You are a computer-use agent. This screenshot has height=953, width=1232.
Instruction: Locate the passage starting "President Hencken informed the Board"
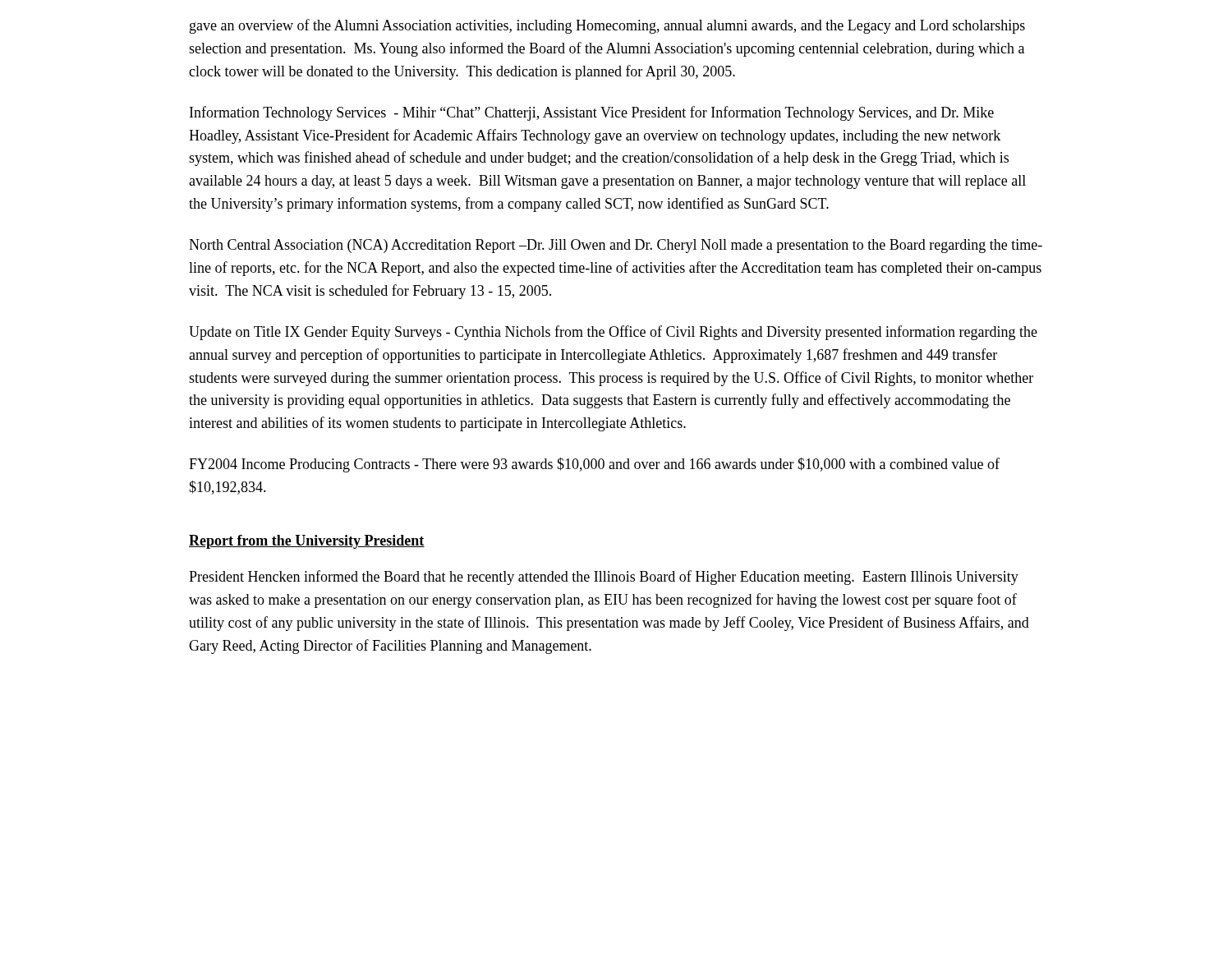(x=609, y=611)
